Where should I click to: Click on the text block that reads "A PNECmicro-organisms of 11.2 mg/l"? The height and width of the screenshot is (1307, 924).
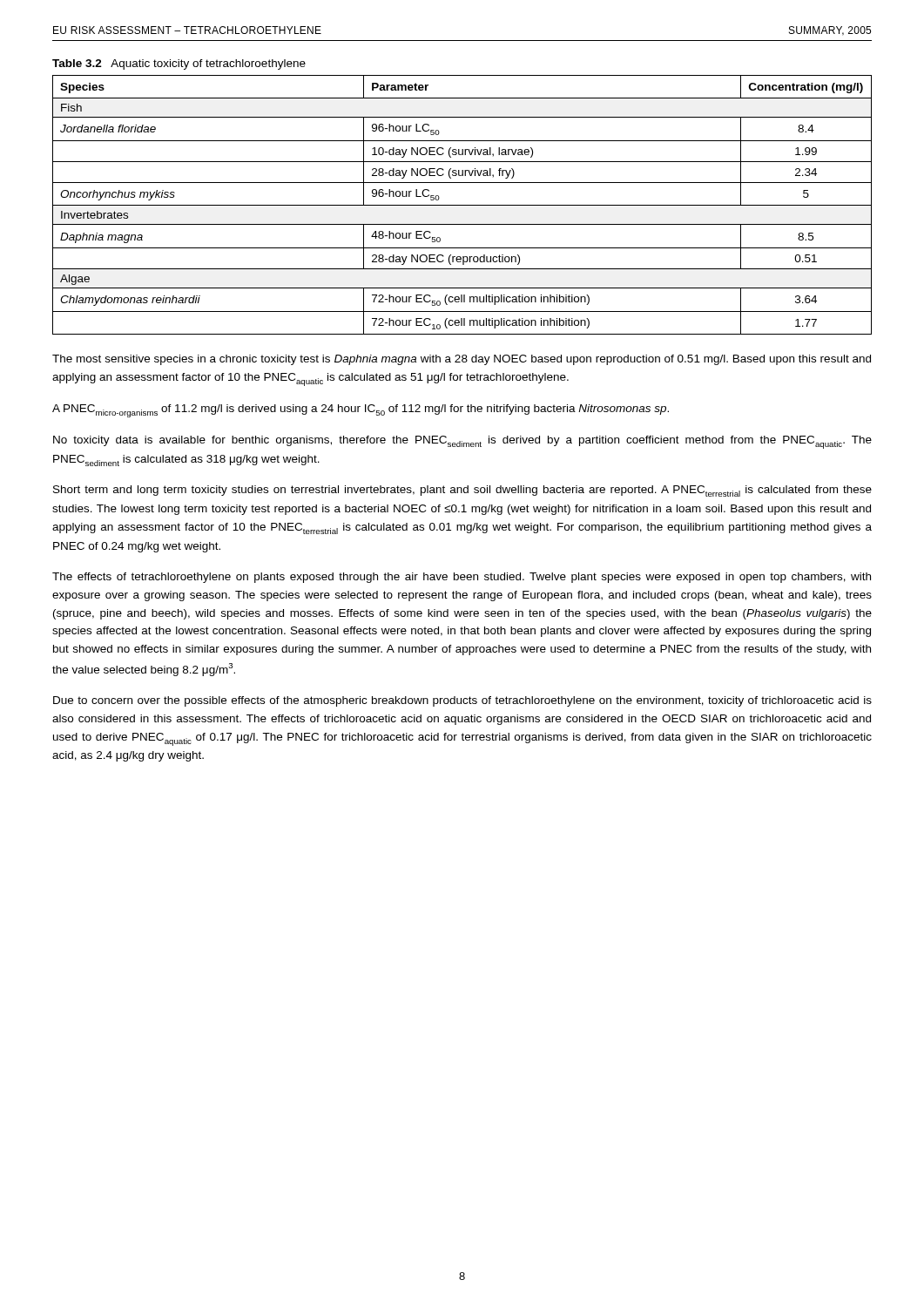[x=361, y=409]
